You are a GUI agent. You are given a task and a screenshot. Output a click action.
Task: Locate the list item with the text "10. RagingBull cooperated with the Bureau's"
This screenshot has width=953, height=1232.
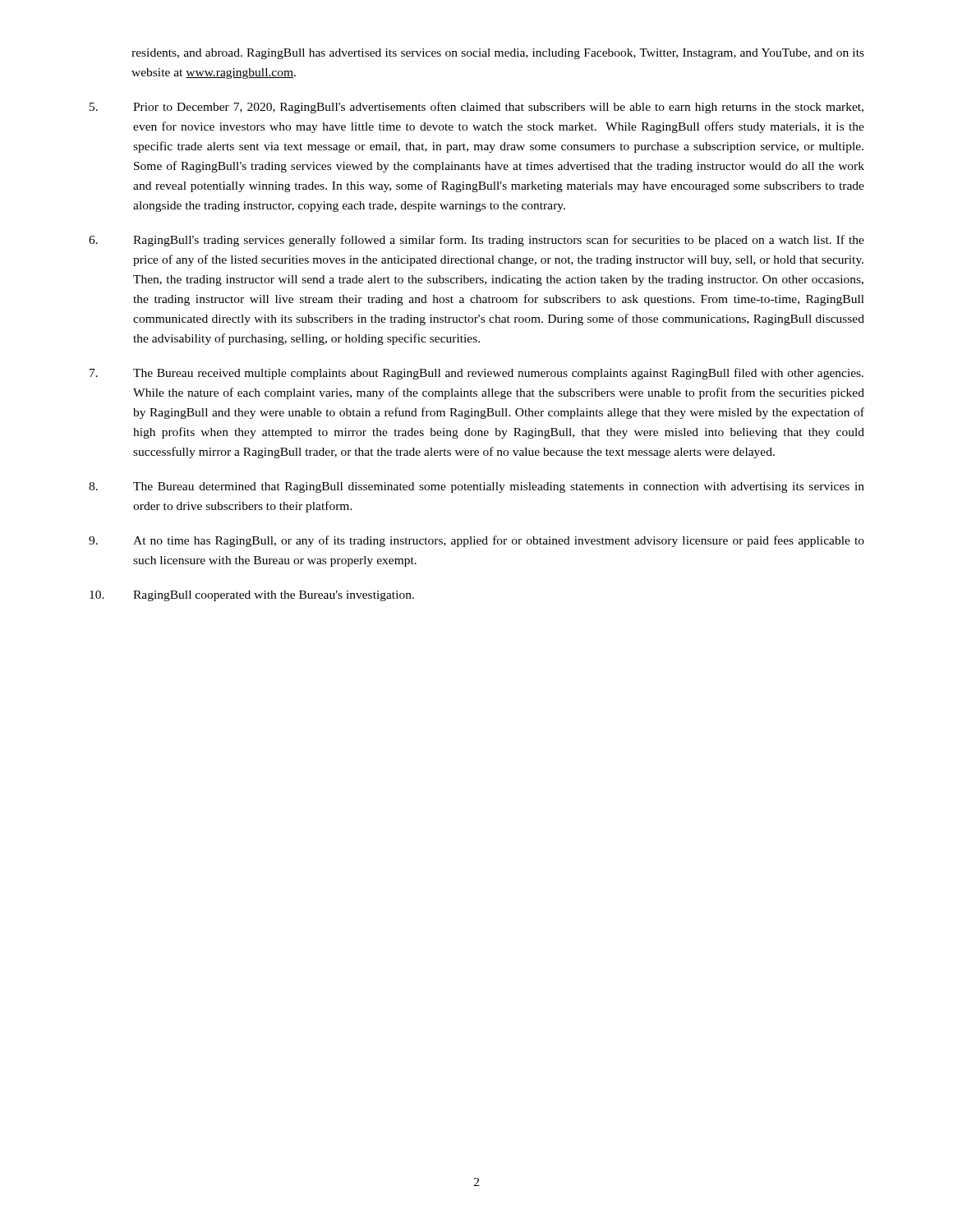[x=252, y=596]
